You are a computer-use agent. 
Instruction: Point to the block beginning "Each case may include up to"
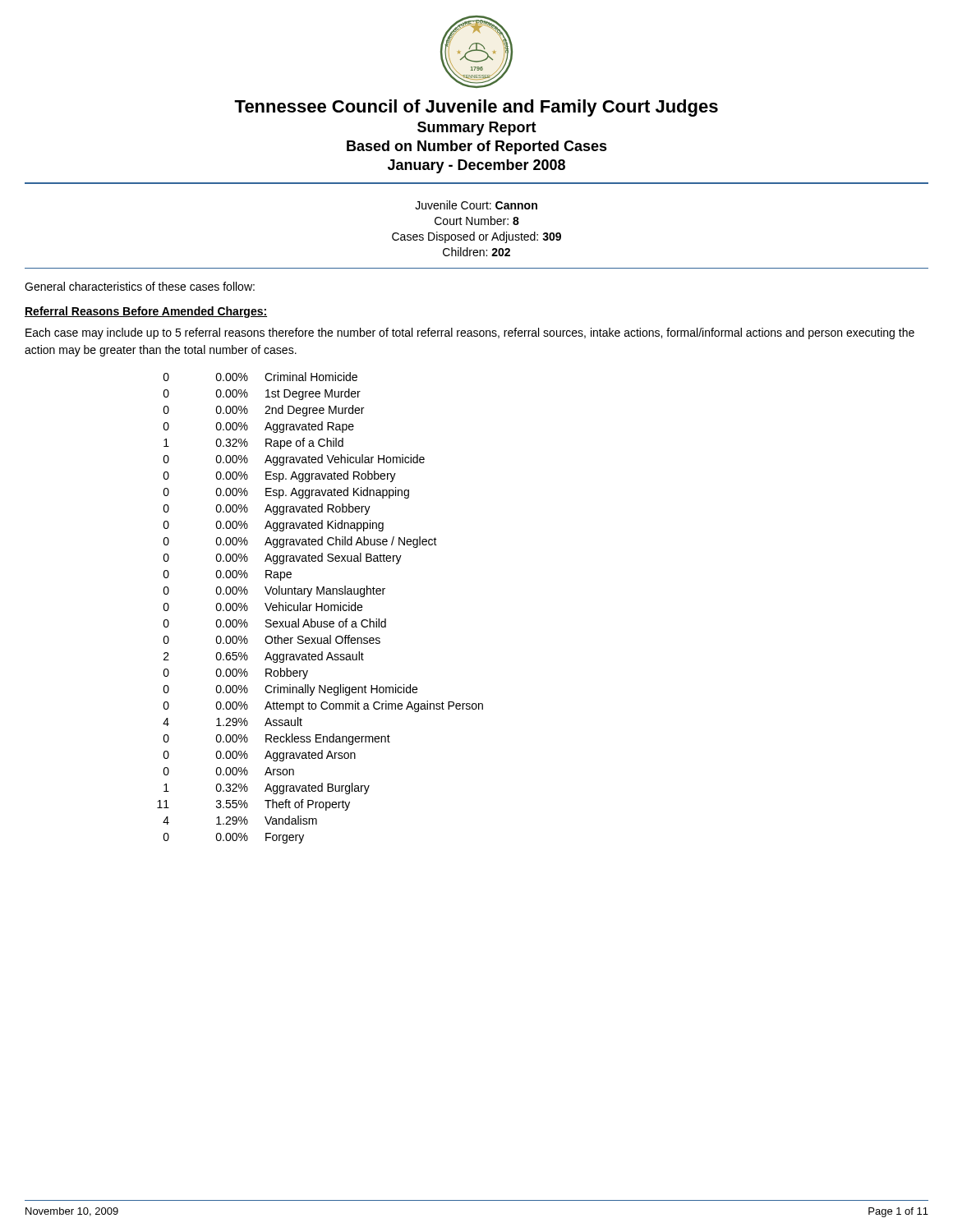coord(470,341)
